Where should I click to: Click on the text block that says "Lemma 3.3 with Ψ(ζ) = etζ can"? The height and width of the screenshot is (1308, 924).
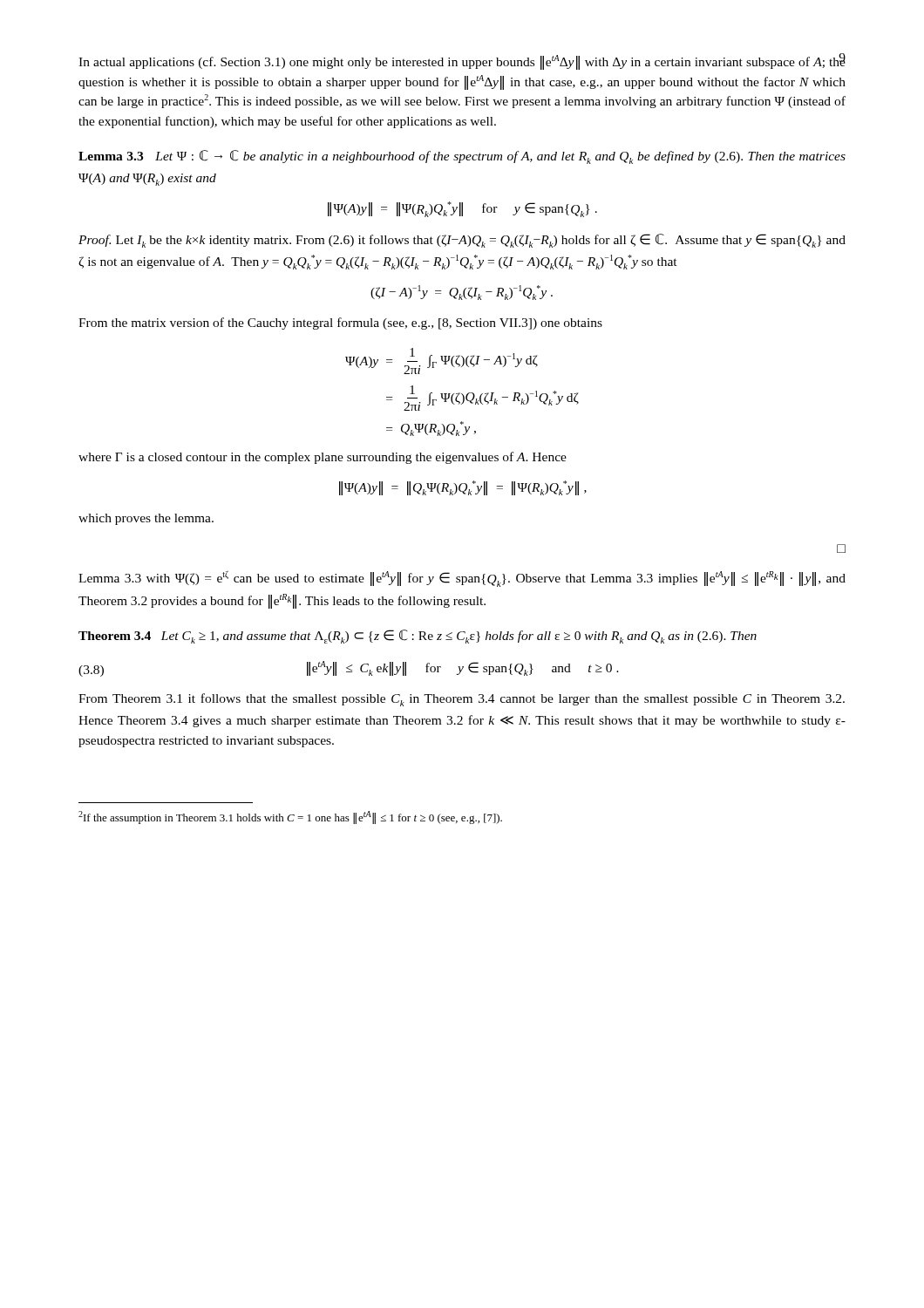tap(462, 590)
